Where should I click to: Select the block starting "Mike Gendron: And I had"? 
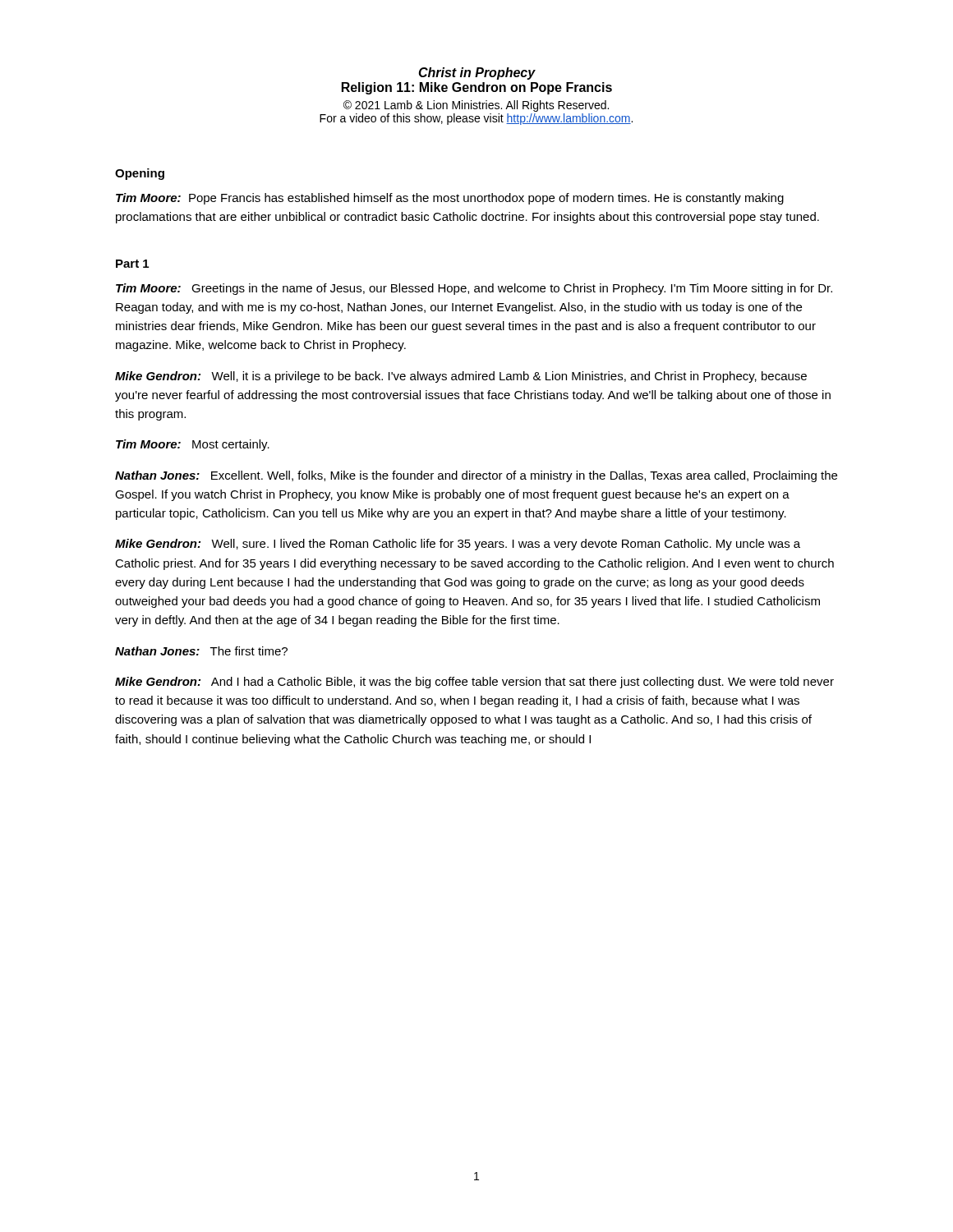pos(474,710)
